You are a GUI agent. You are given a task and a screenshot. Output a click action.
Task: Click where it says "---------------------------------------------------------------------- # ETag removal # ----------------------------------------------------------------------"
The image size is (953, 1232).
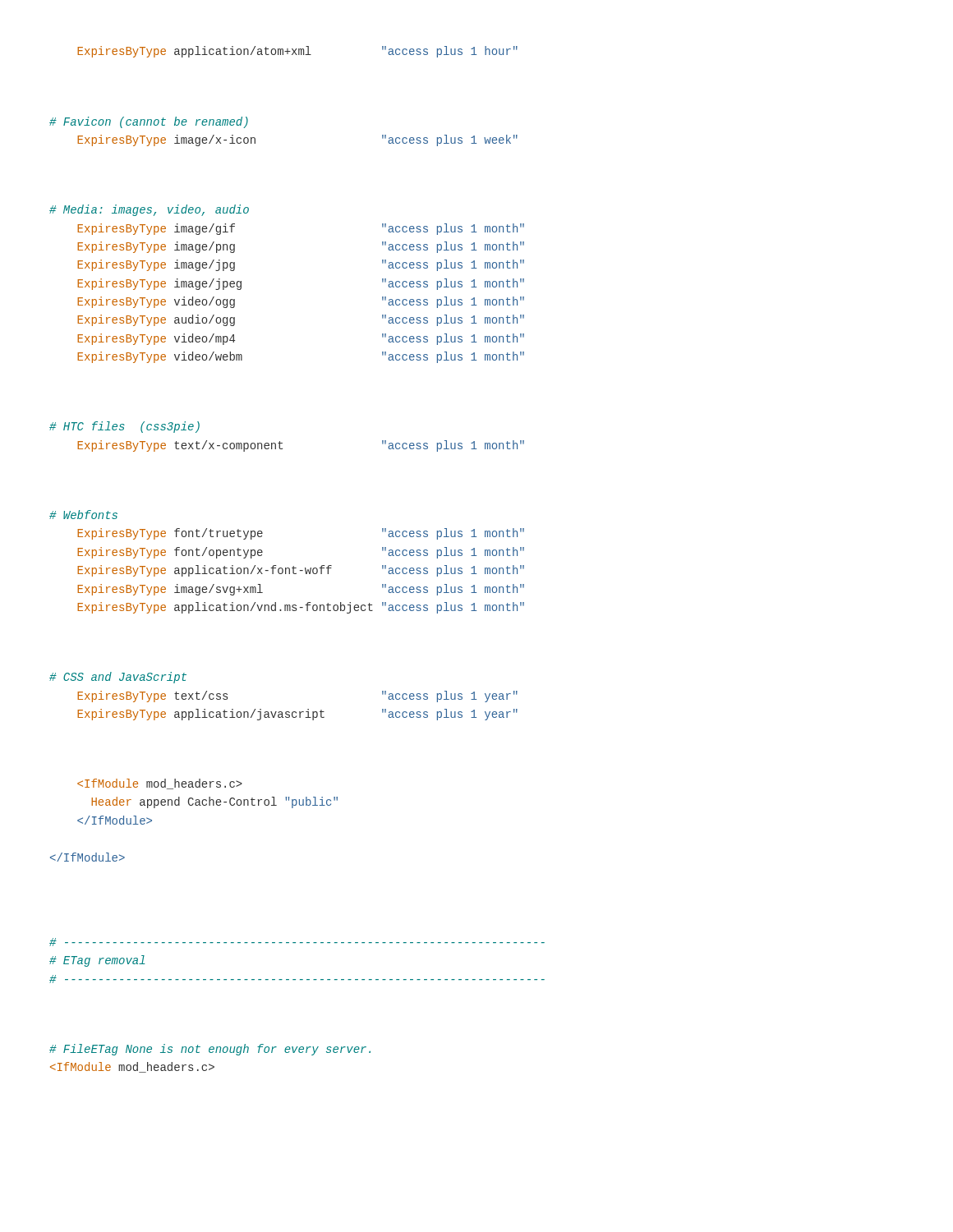(298, 970)
